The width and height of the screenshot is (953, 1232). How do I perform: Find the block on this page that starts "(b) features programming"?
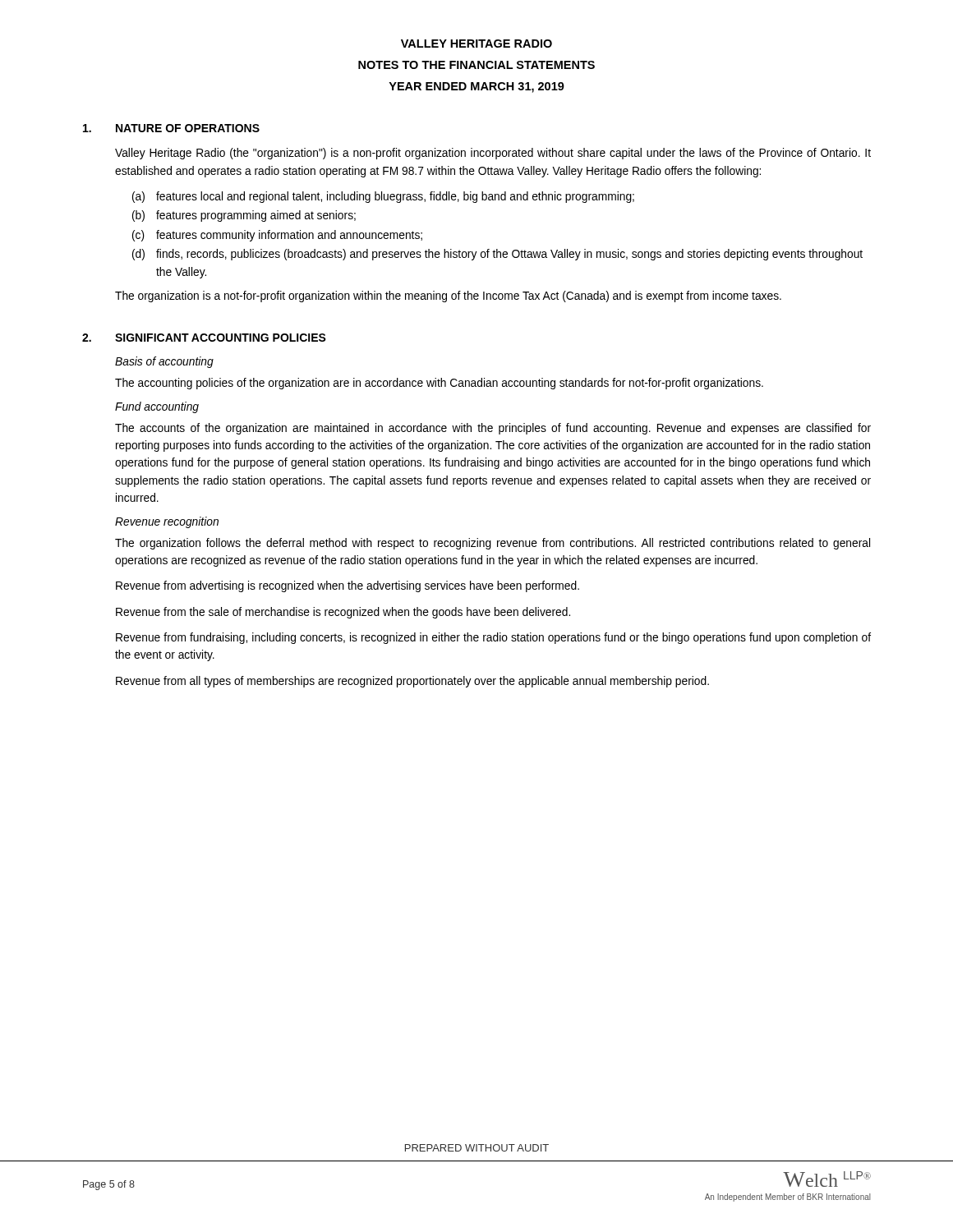(x=244, y=216)
